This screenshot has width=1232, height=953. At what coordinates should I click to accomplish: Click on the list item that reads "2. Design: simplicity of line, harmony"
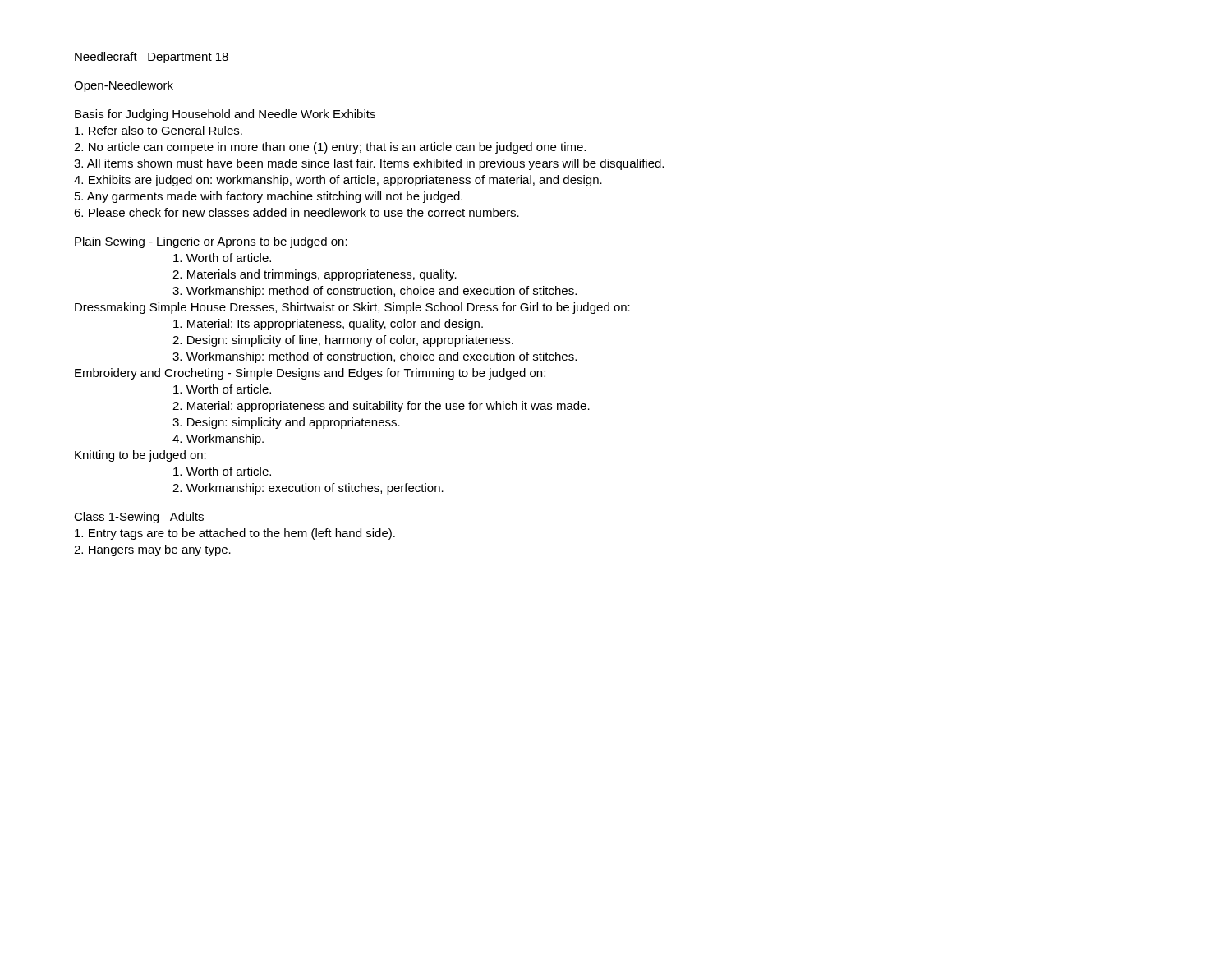coord(343,340)
